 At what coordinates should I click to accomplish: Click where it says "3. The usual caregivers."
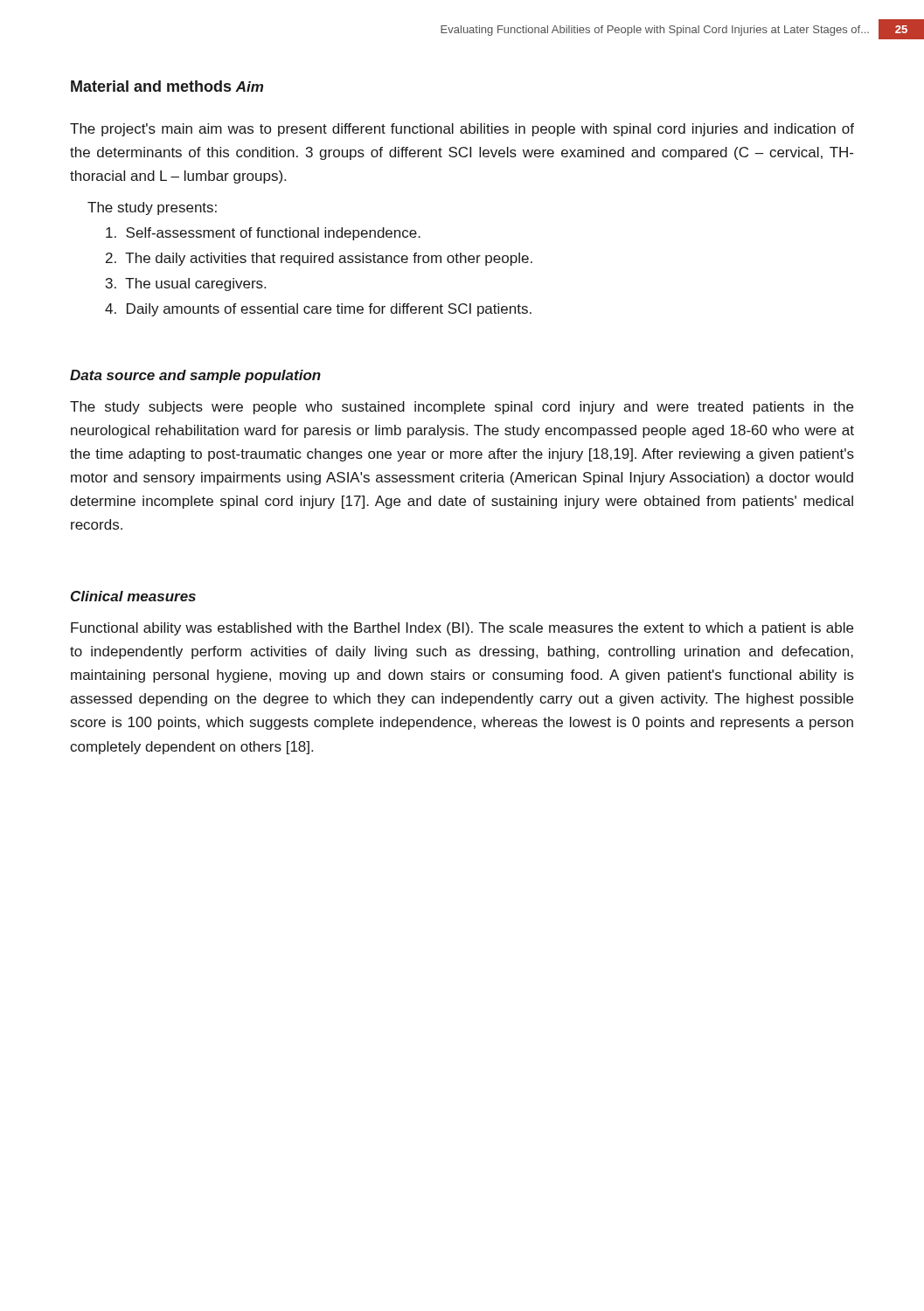186,284
